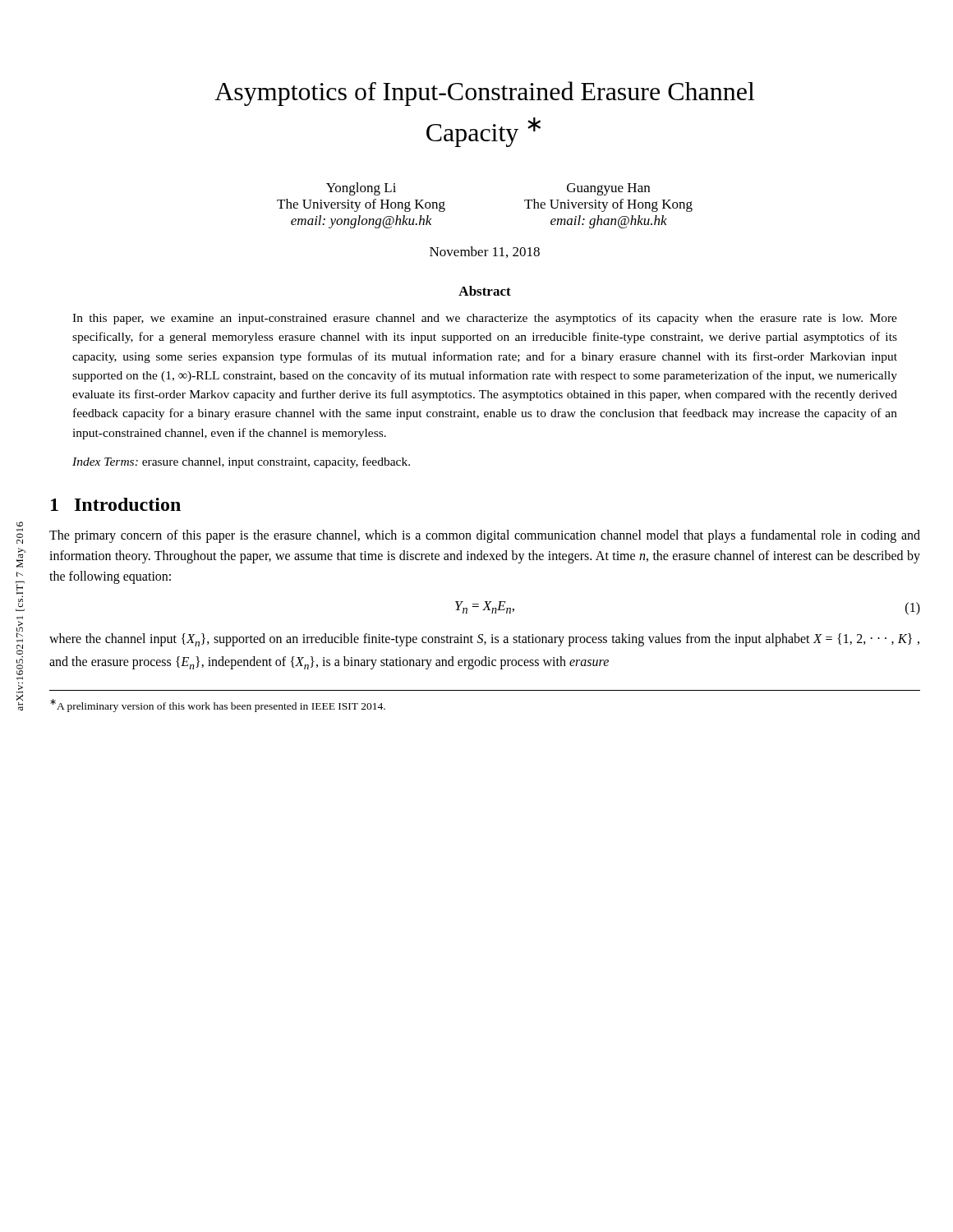The image size is (953, 1232).
Task: Where is the passage that starts "Yonglong Li The"?
Action: (x=366, y=188)
